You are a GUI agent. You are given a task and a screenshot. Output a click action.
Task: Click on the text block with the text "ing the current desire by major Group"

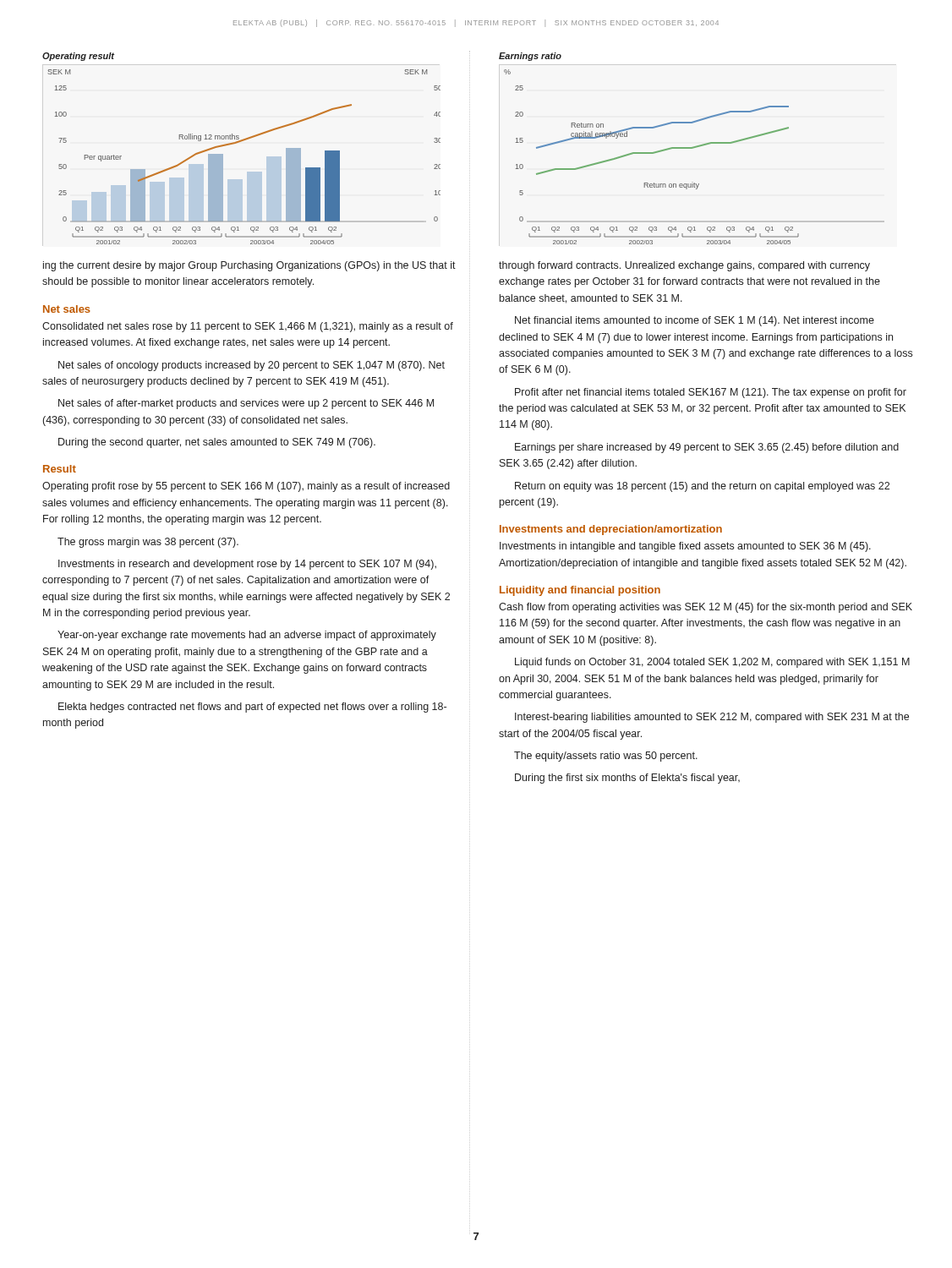tap(249, 274)
